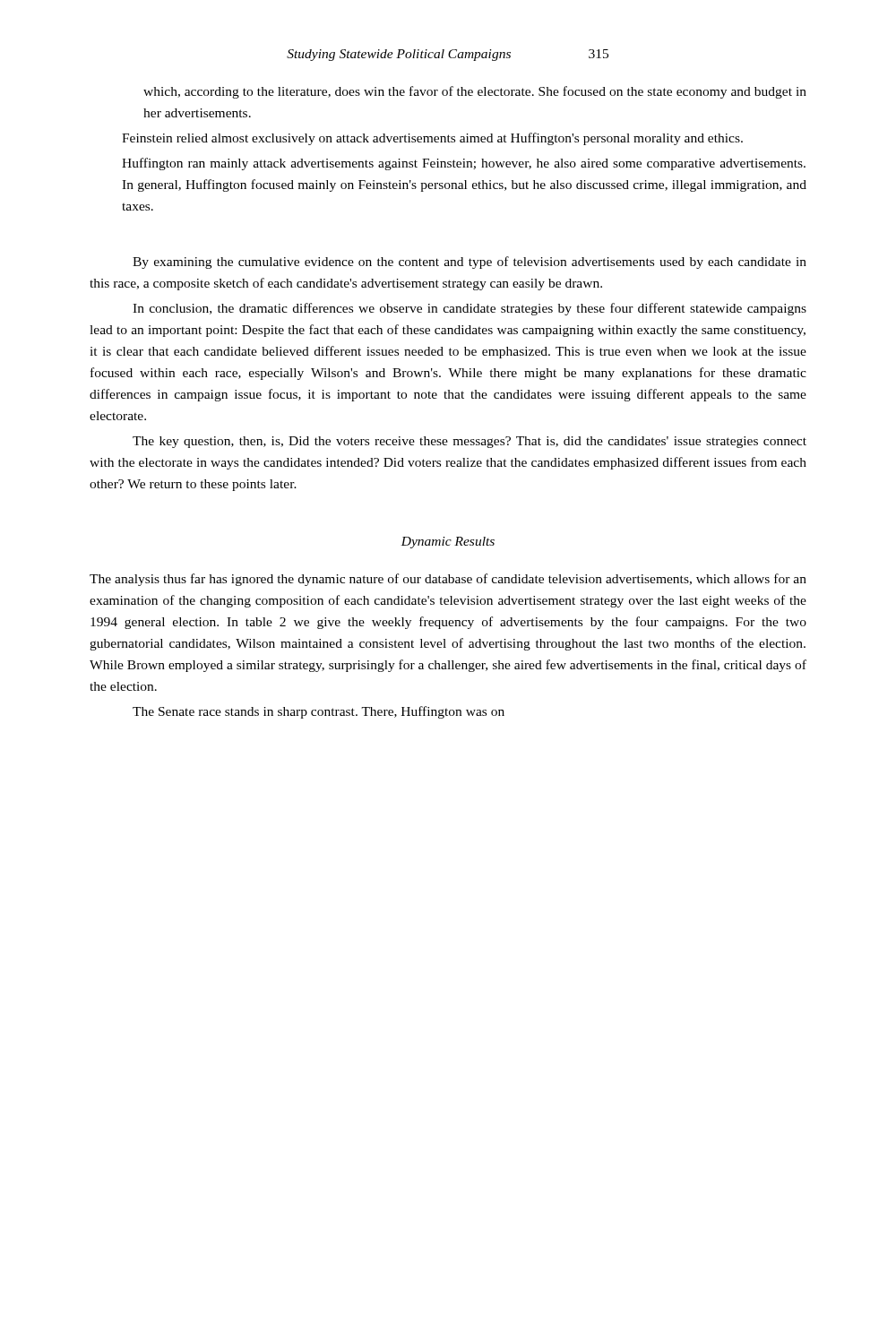
Task: Point to the block beginning "Huffington ran mainly attack"
Action: 464,184
